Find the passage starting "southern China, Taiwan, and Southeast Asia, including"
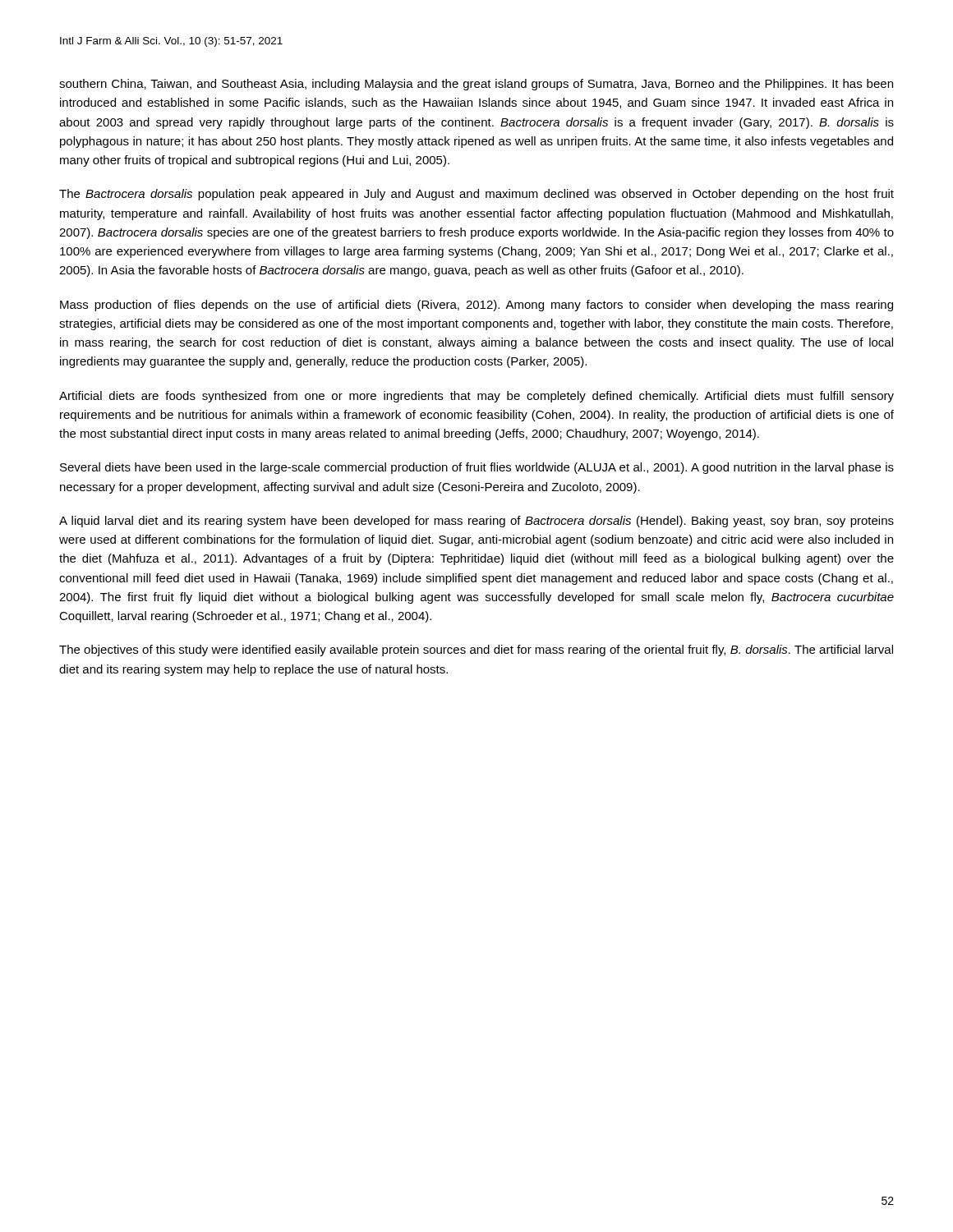Image resolution: width=953 pixels, height=1232 pixels. click(x=476, y=122)
